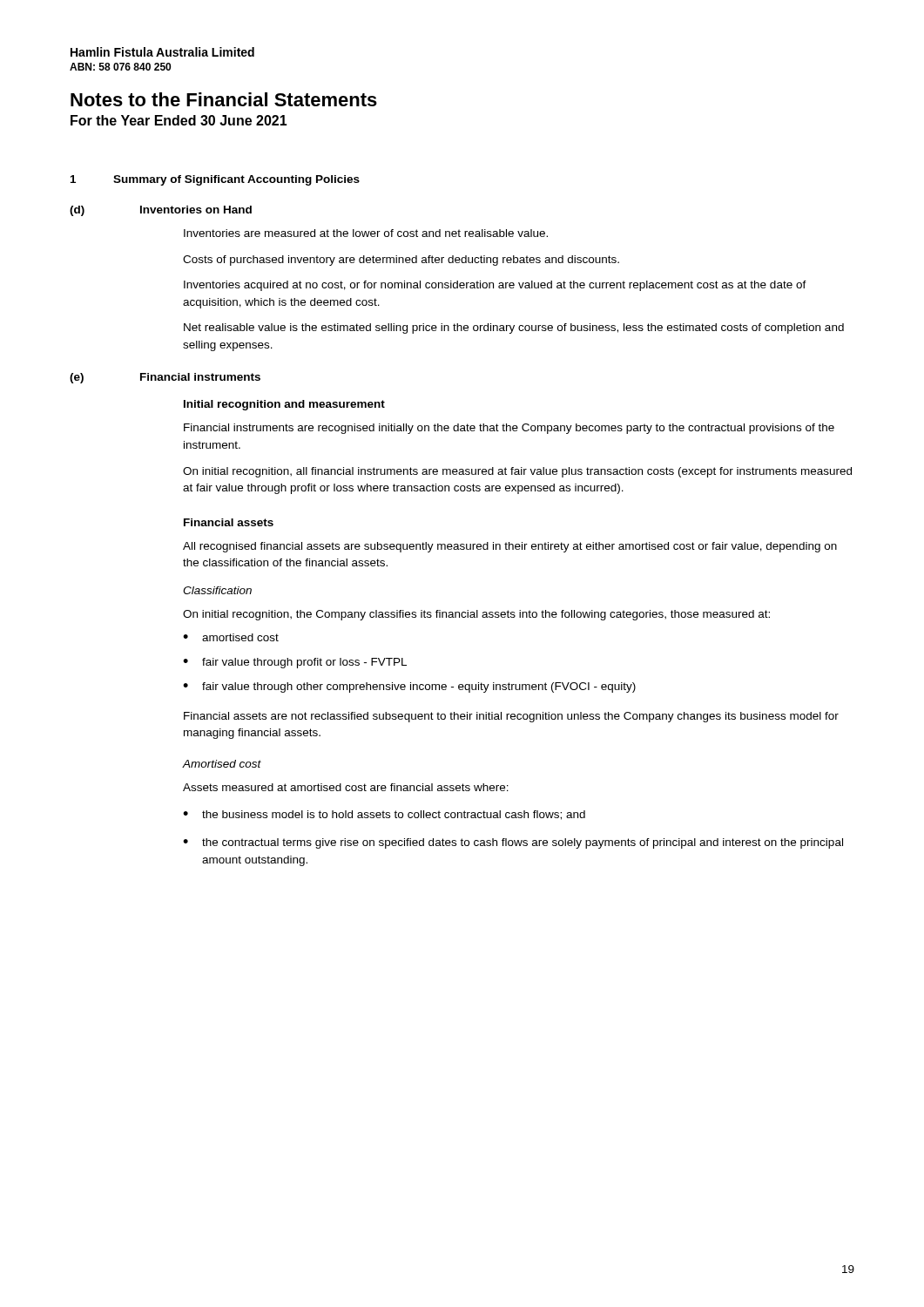Click the passage that begins "Assets measured at amortised cost are financial assets"
This screenshot has height=1307, width=924.
tap(346, 787)
